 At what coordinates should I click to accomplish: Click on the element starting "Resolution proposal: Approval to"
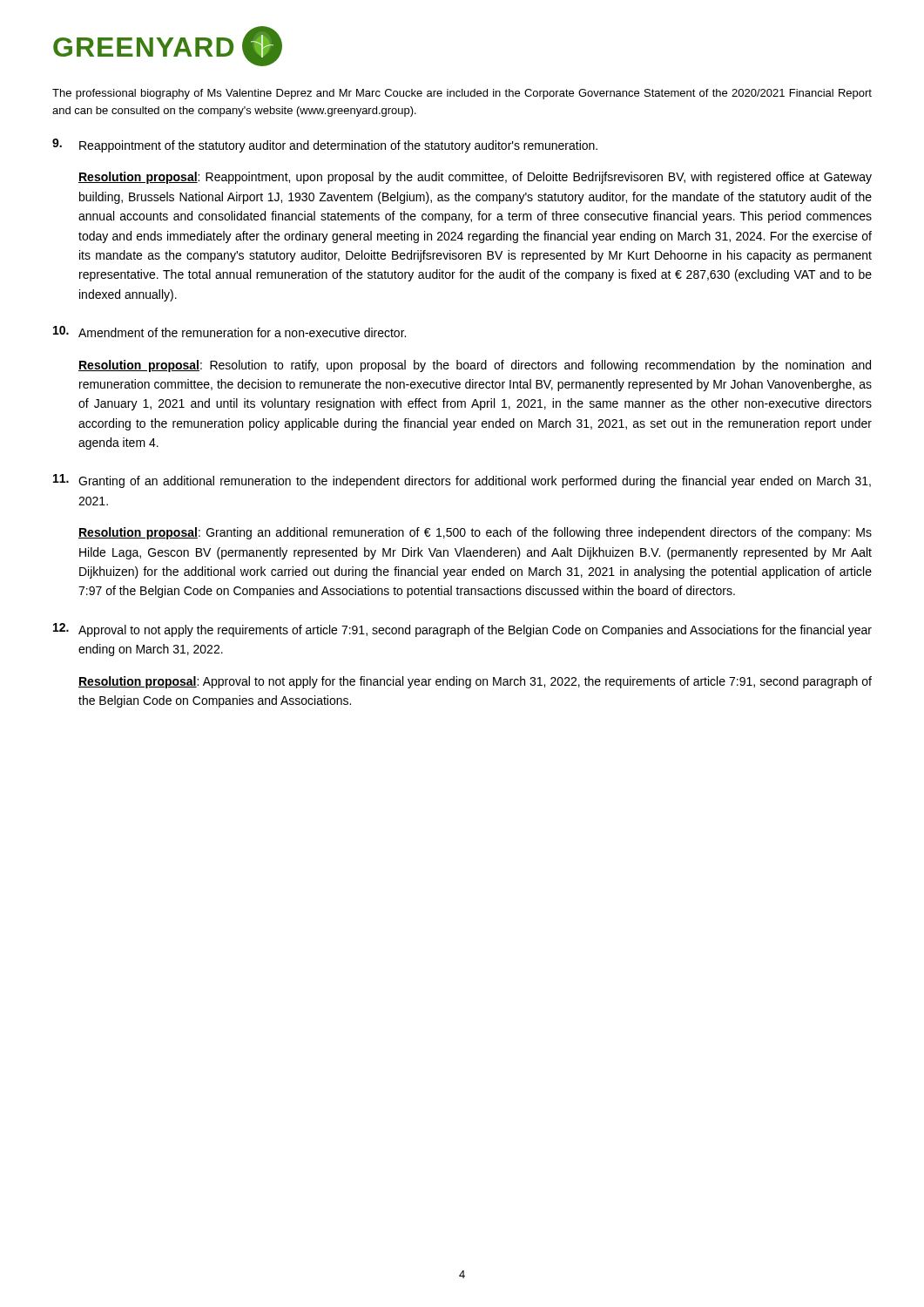point(475,691)
